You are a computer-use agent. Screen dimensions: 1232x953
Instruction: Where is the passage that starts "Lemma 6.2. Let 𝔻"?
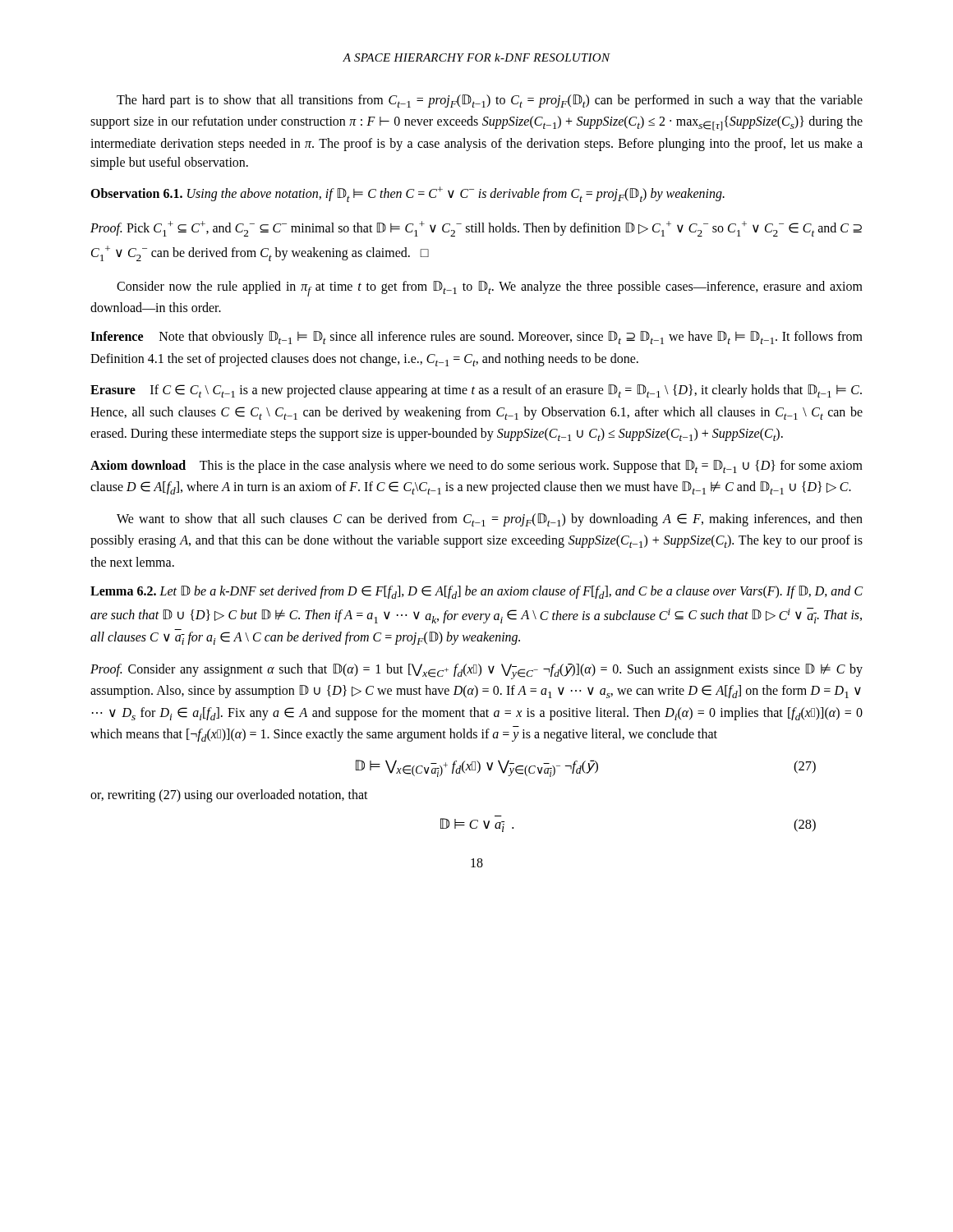click(476, 616)
